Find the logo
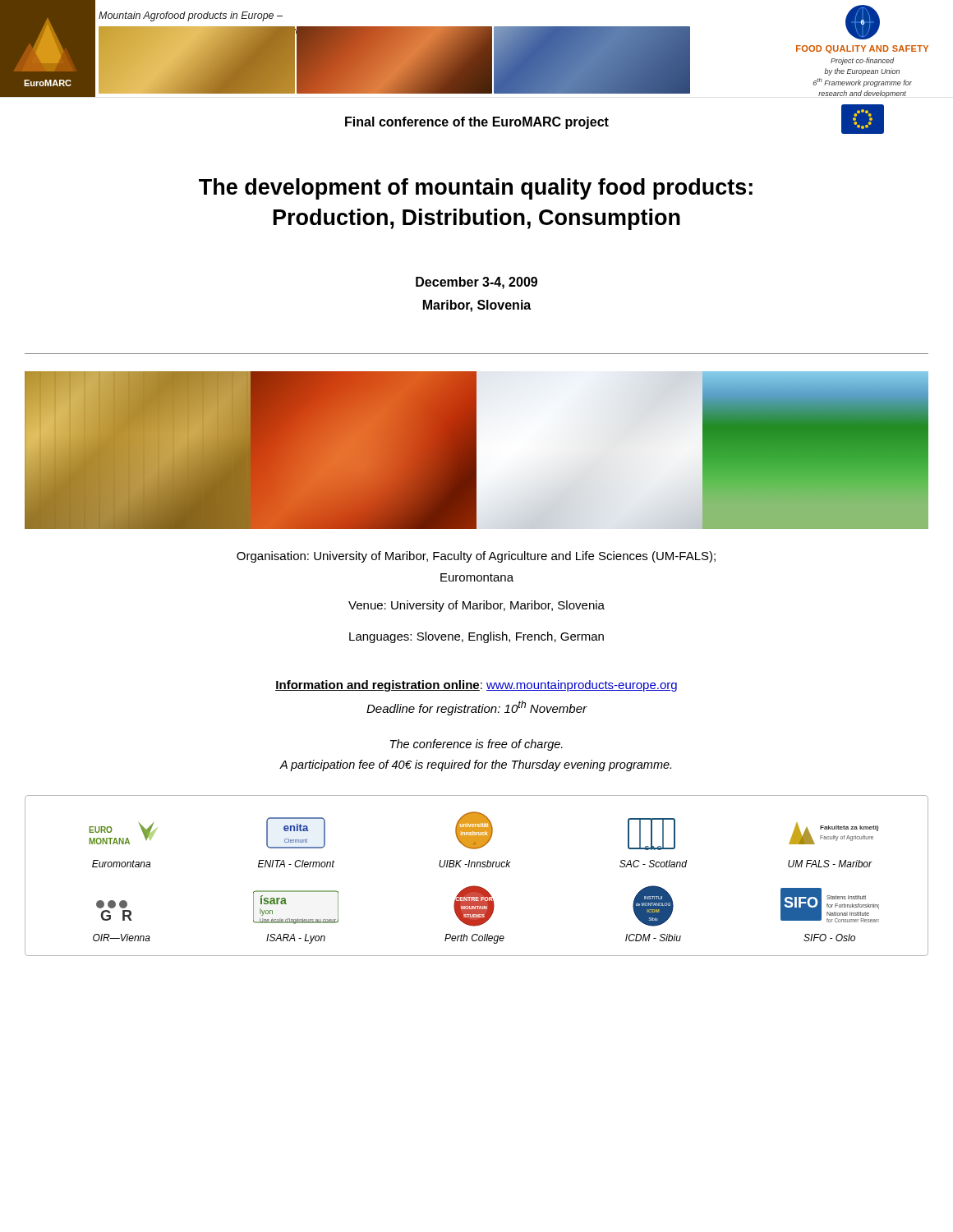The image size is (953, 1232). pyautogui.click(x=476, y=876)
